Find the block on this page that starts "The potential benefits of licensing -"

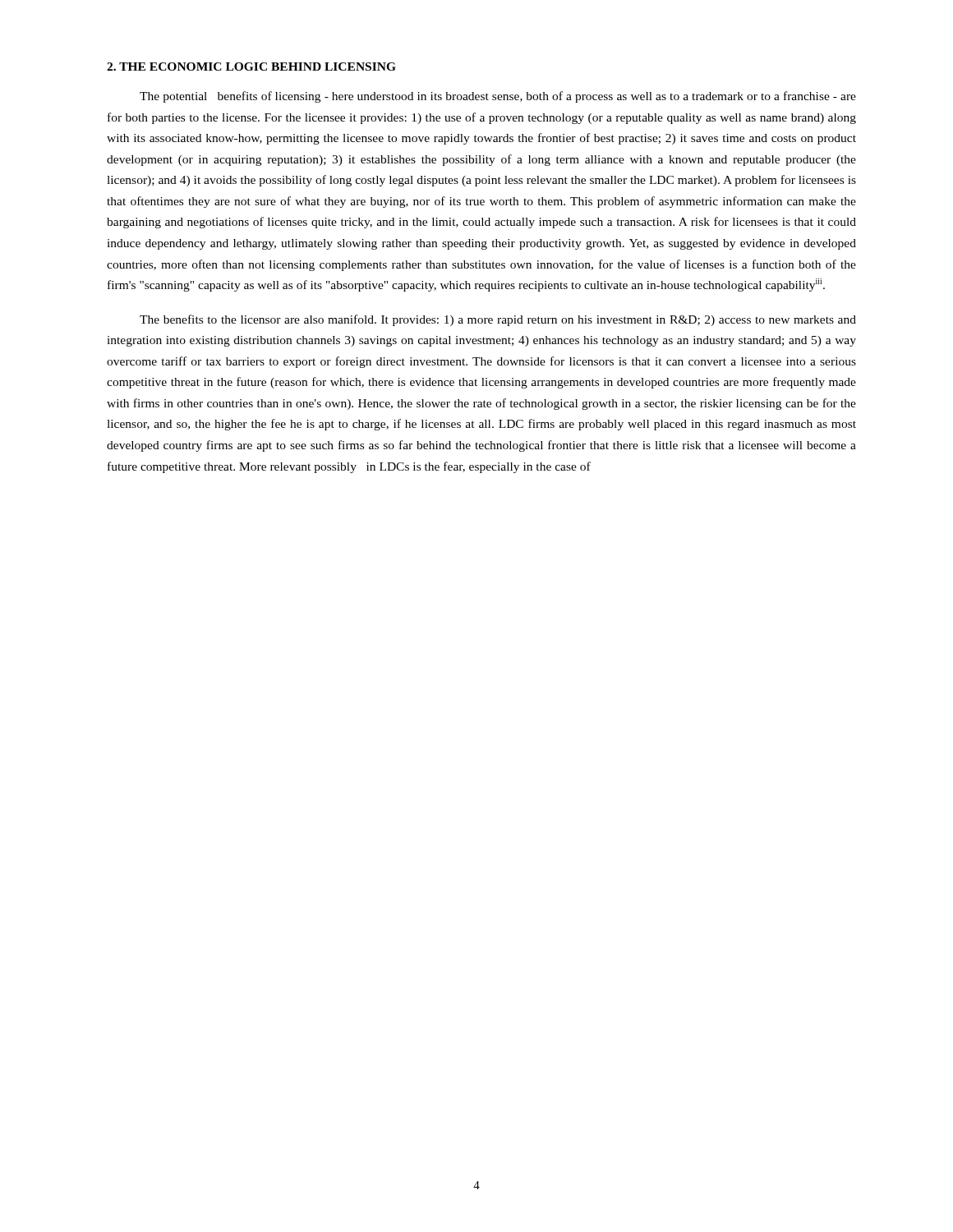click(x=481, y=281)
